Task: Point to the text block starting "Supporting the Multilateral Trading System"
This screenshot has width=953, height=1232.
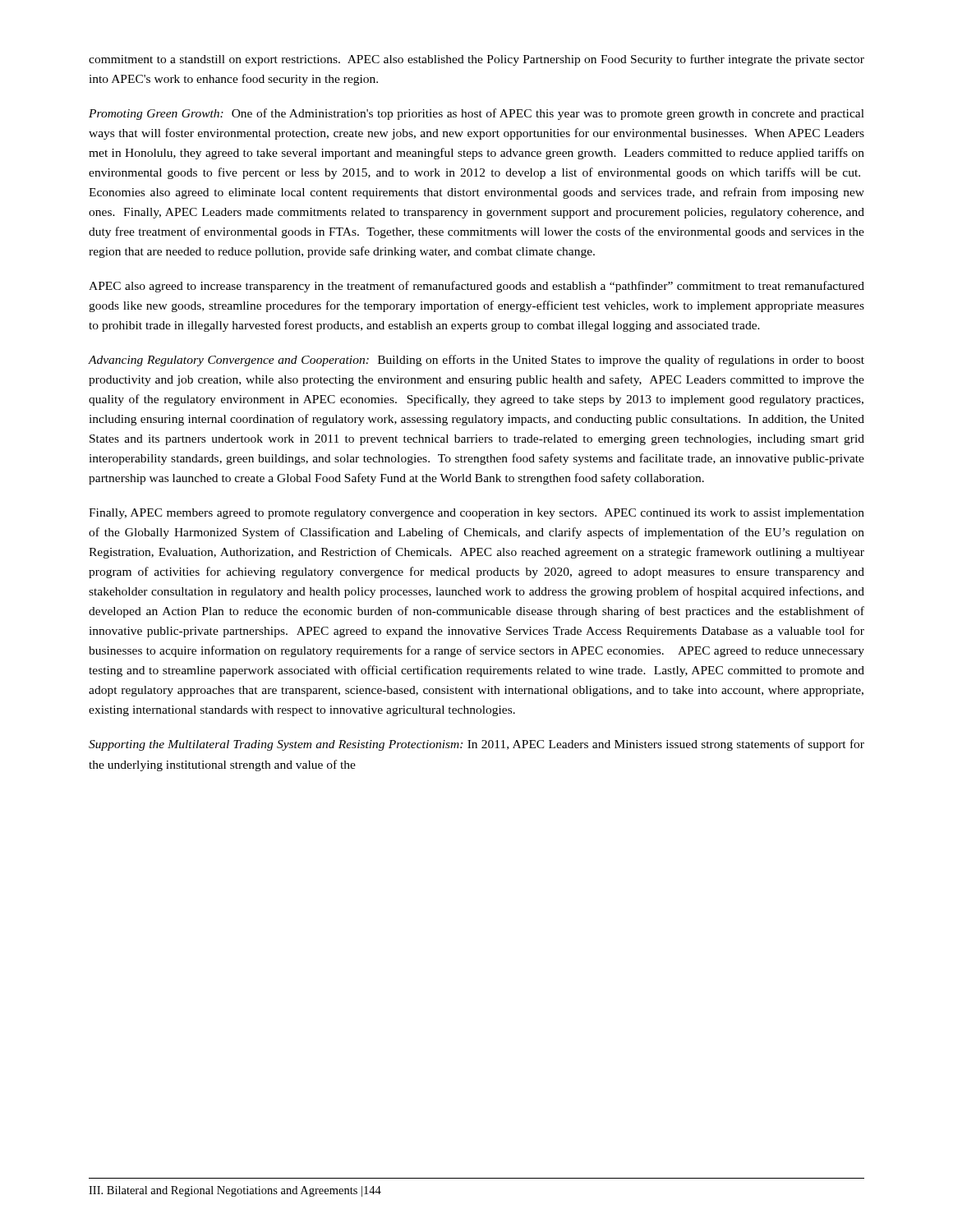Action: pos(476,754)
